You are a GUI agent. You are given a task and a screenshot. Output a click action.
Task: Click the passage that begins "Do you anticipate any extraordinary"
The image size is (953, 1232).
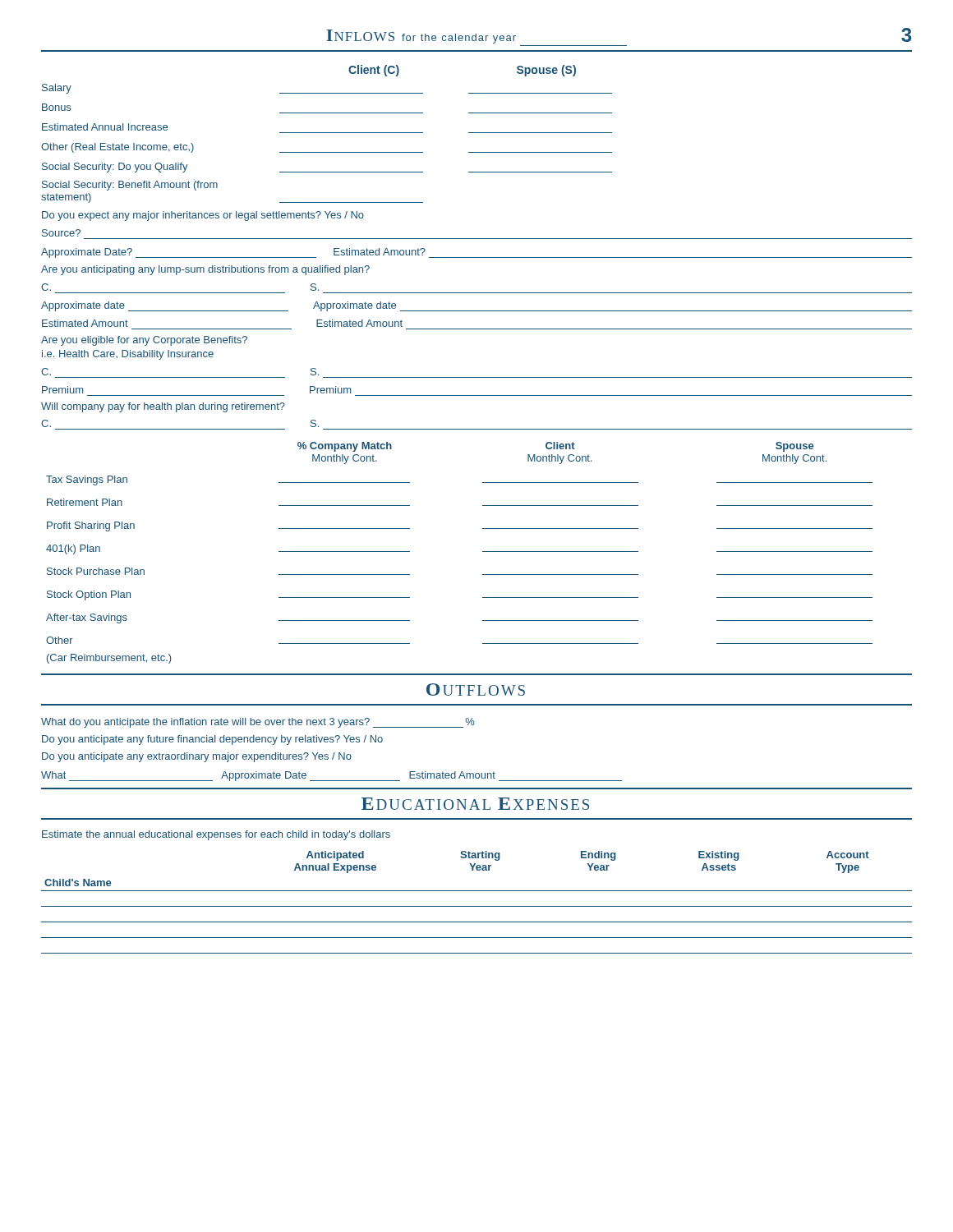tap(196, 756)
